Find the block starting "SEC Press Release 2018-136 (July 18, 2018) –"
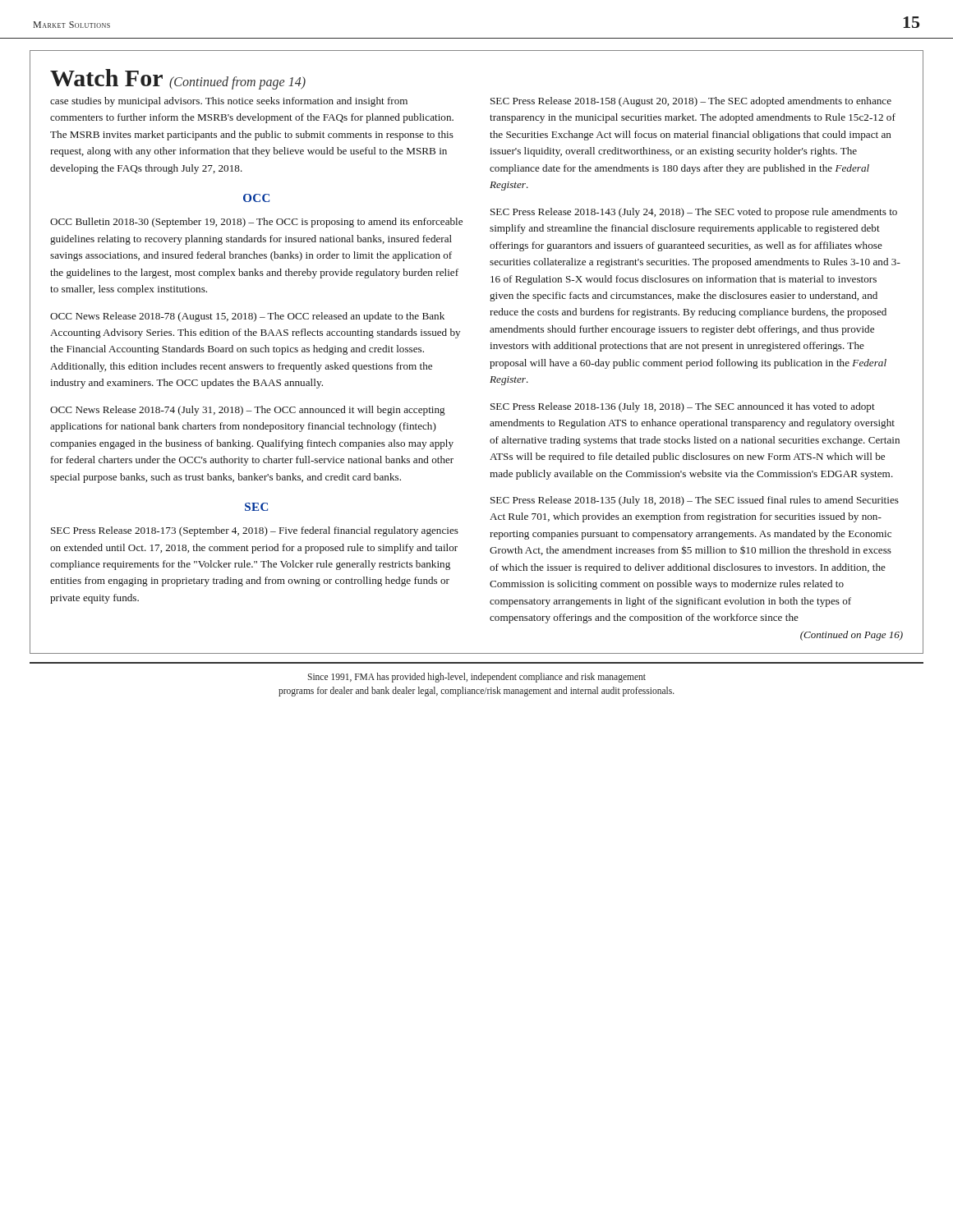This screenshot has height=1232, width=953. click(695, 440)
